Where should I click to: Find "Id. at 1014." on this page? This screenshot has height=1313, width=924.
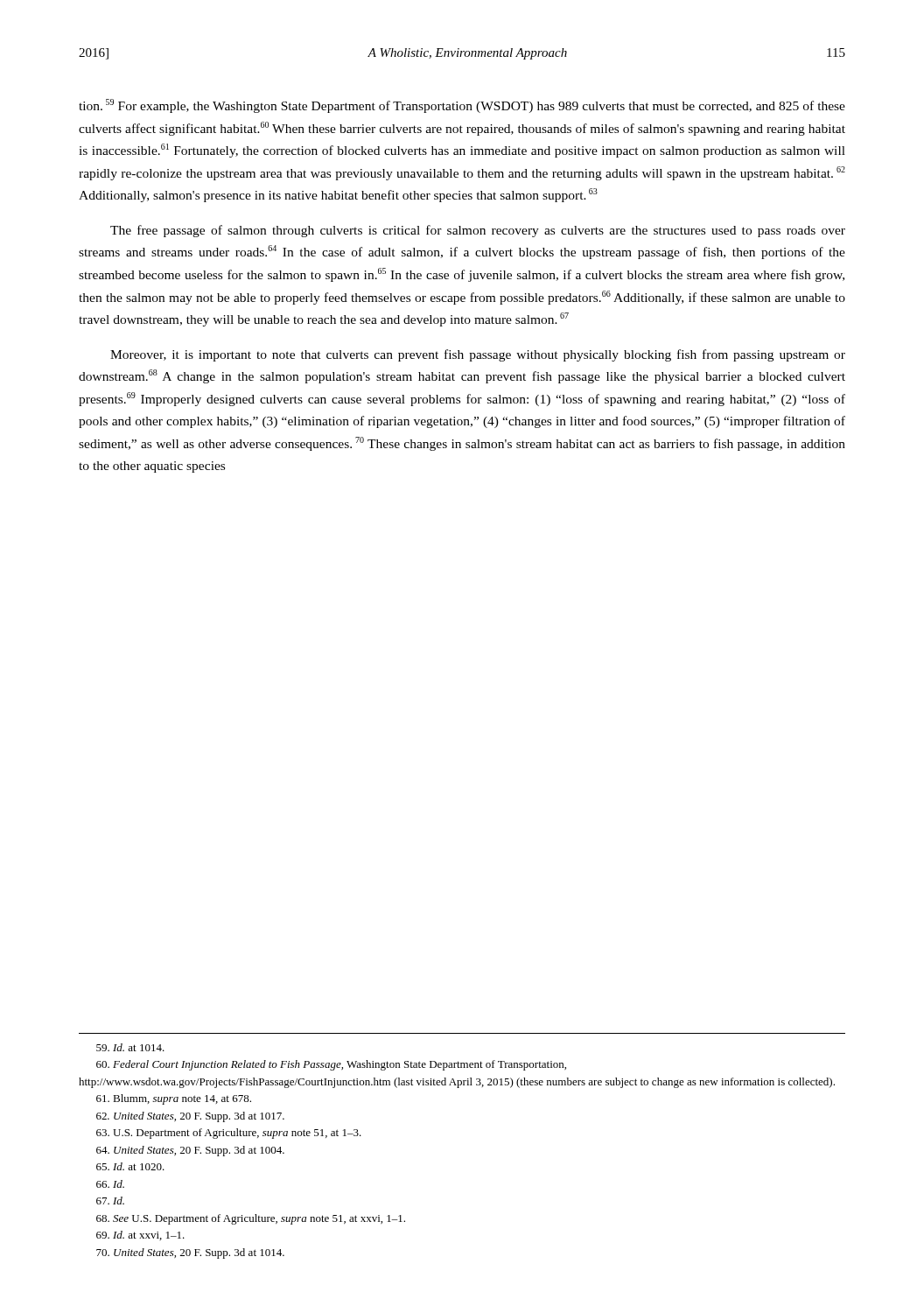pyautogui.click(x=130, y=1047)
